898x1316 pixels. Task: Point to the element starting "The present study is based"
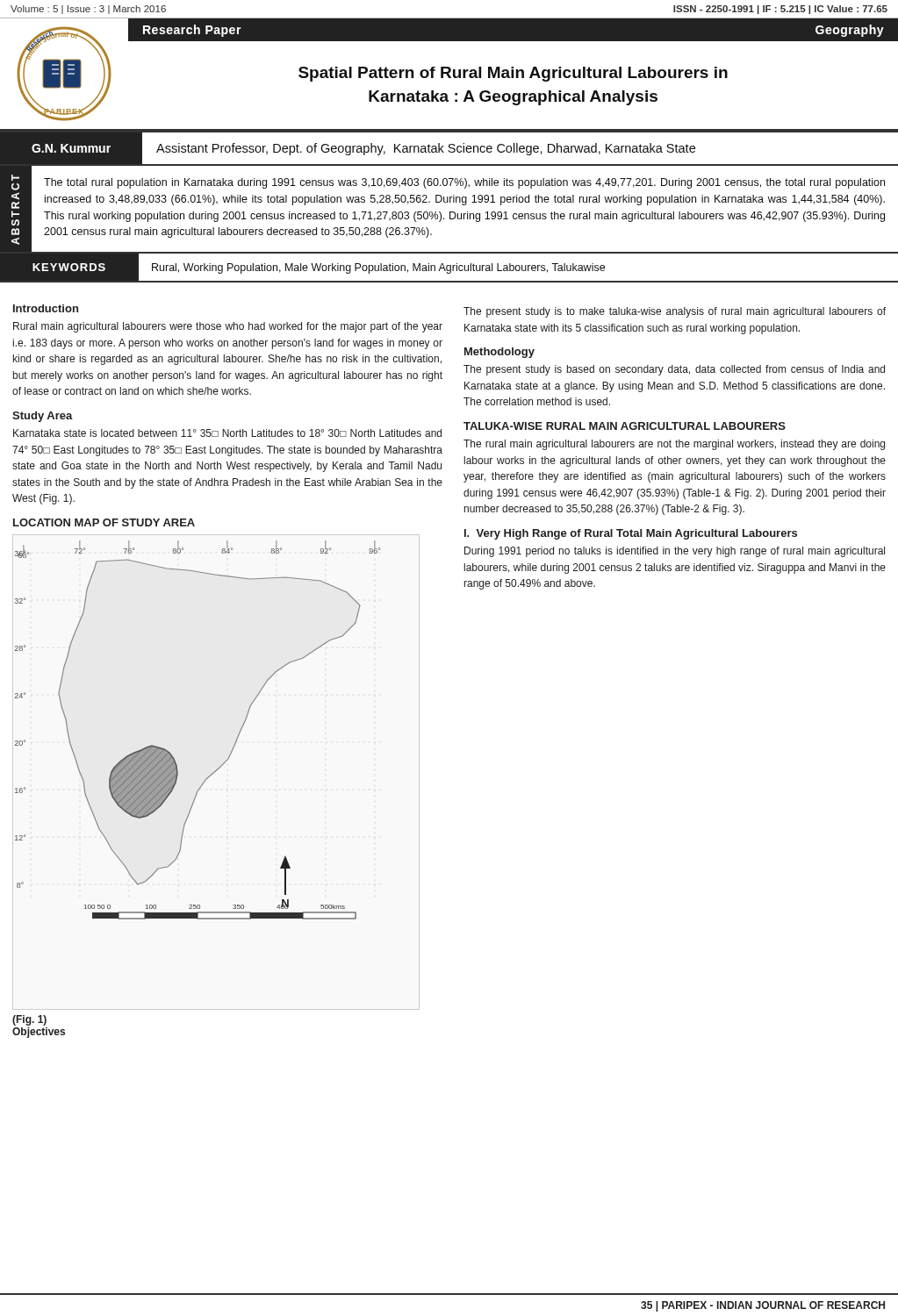675,386
